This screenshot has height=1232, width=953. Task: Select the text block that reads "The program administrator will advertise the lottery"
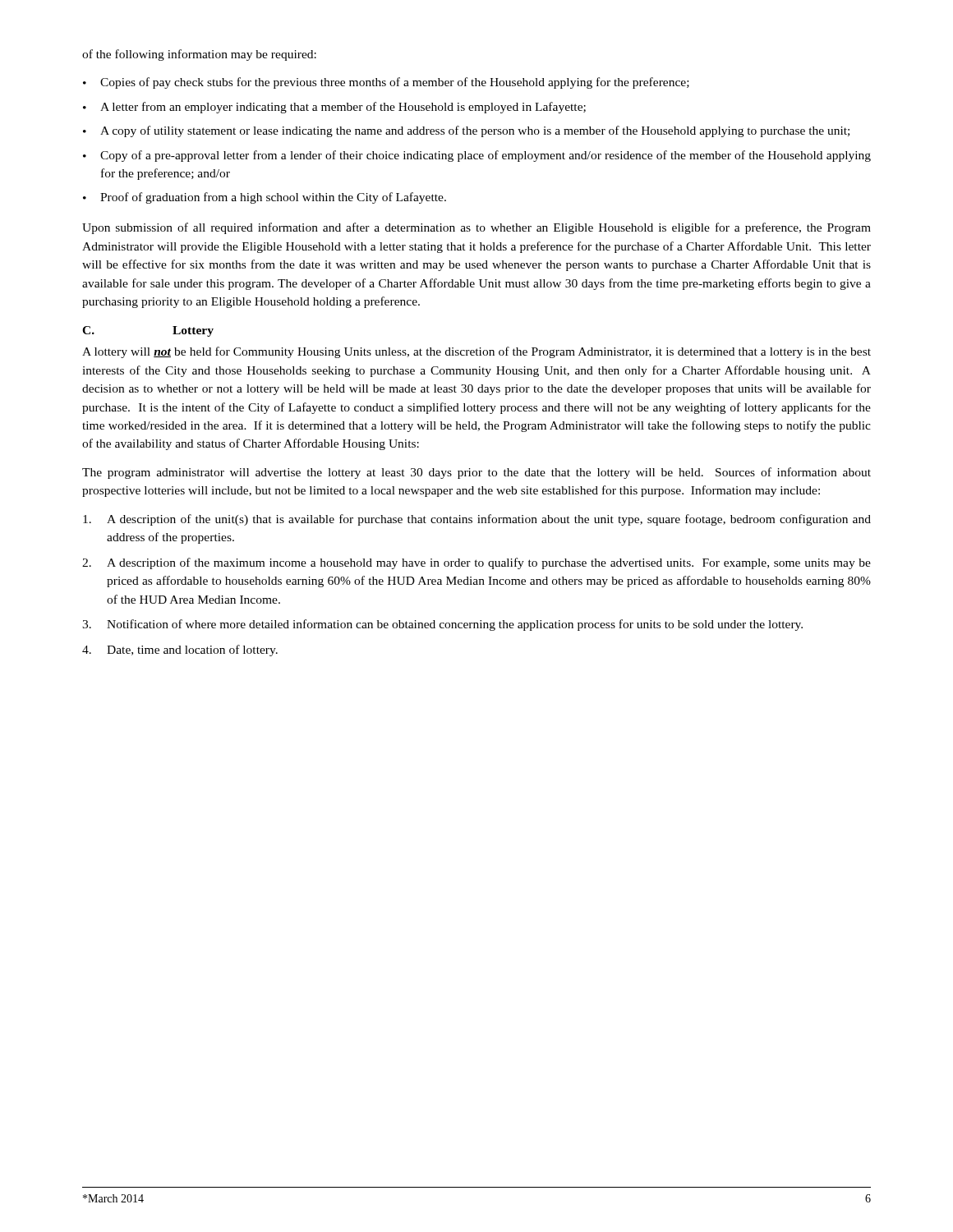pyautogui.click(x=476, y=482)
